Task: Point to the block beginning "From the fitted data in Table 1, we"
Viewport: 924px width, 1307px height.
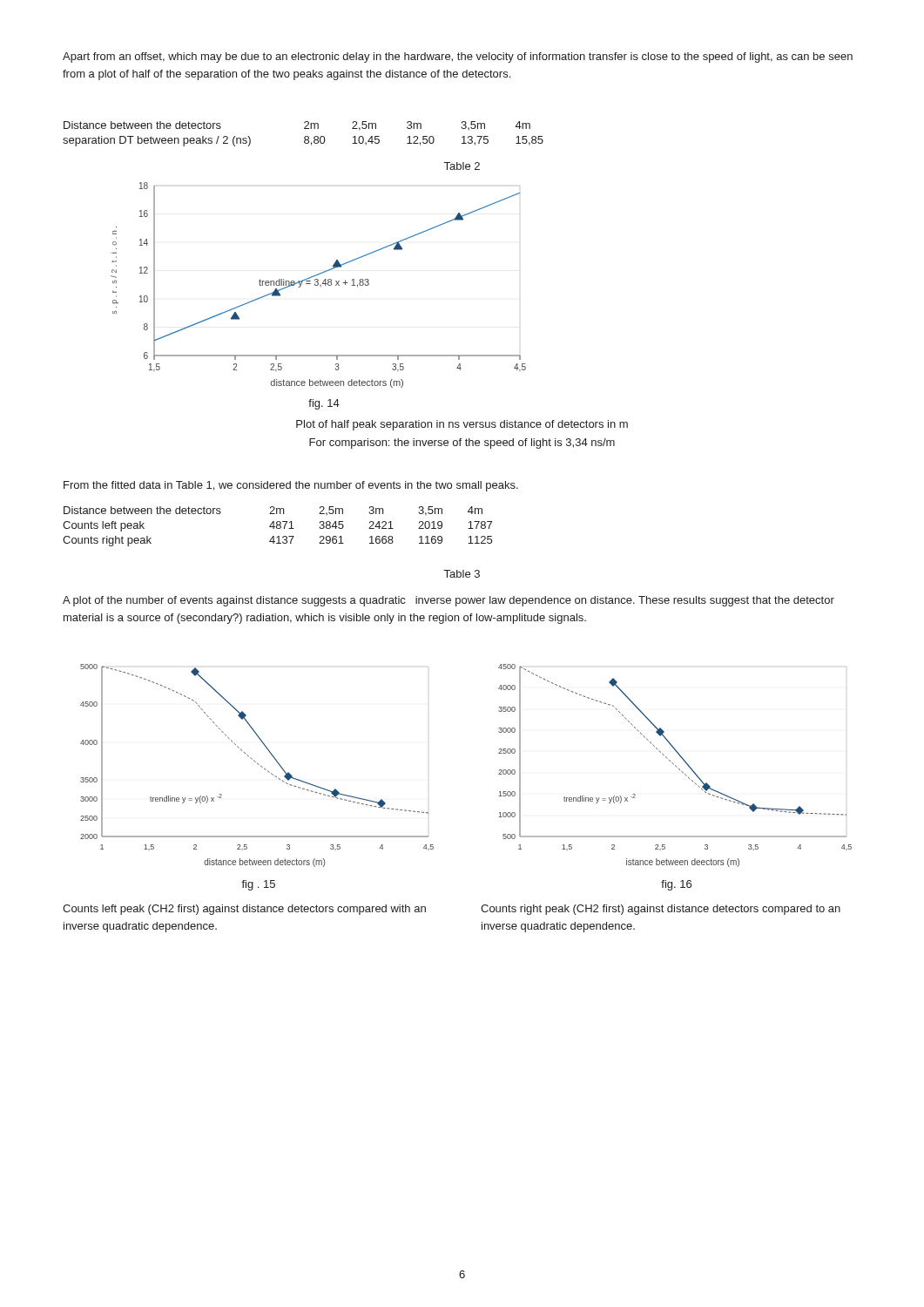Action: [291, 485]
